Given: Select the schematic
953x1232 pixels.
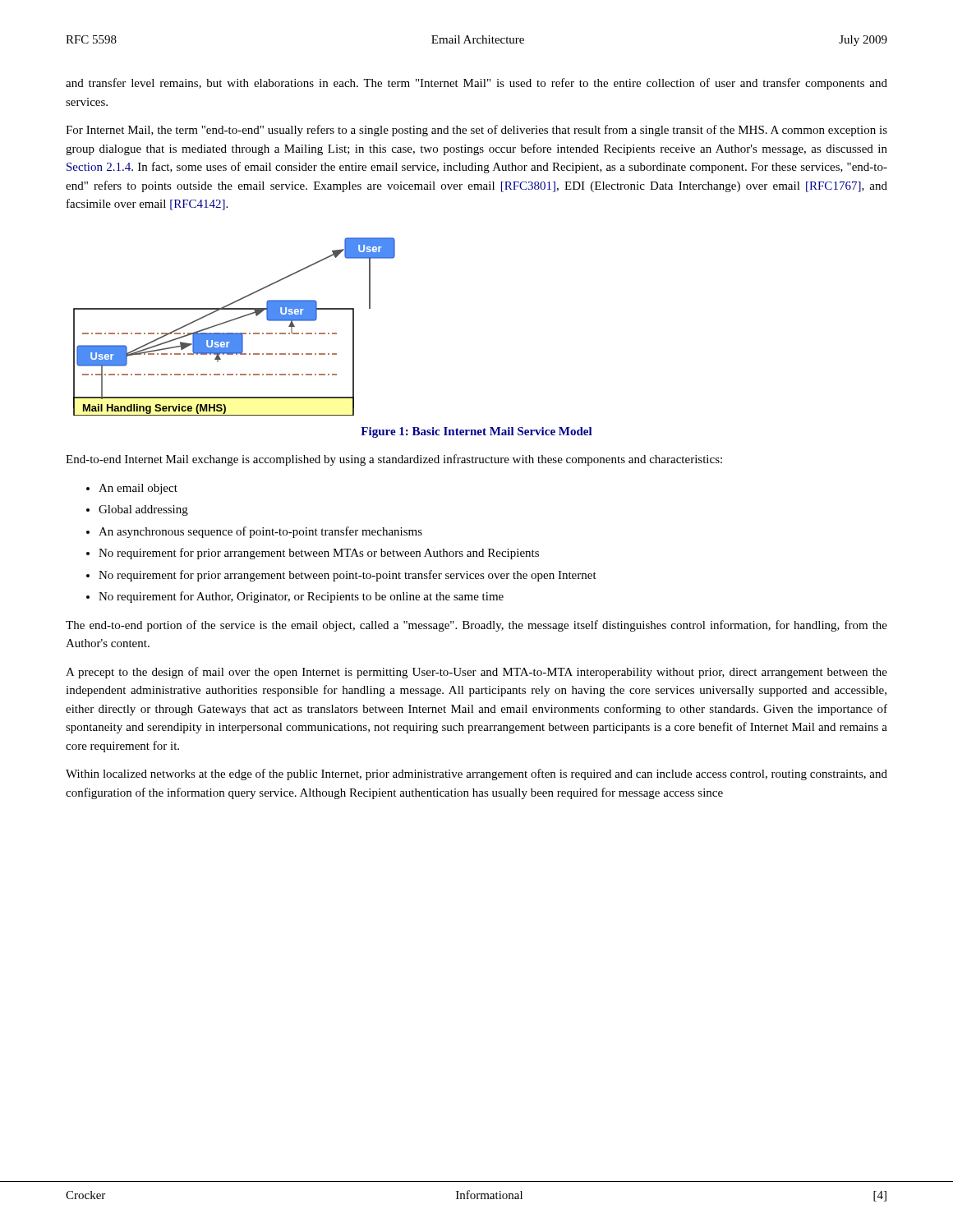Looking at the screenshot, I should [476, 321].
